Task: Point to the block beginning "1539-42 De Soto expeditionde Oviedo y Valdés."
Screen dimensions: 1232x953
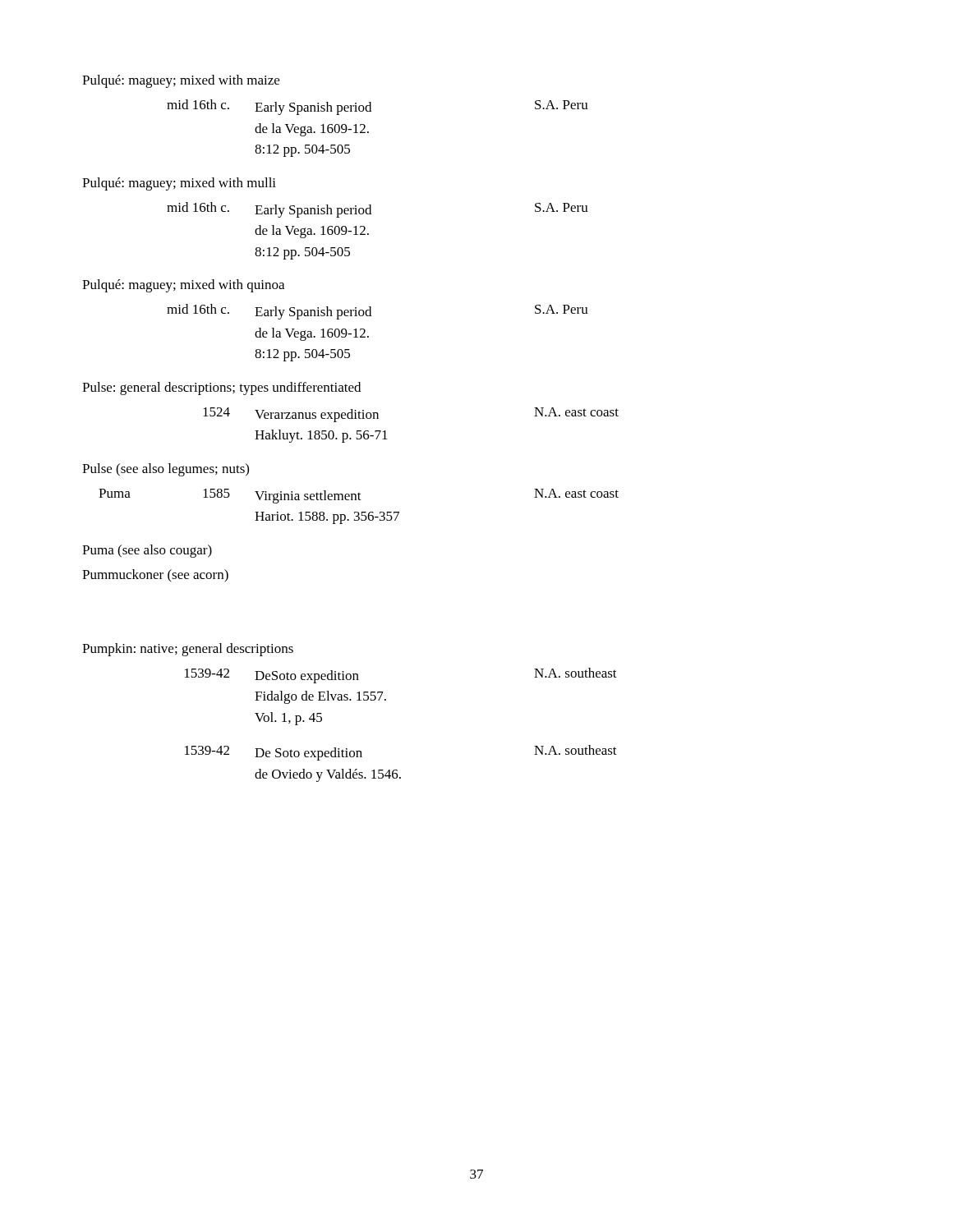Action: 209,753
